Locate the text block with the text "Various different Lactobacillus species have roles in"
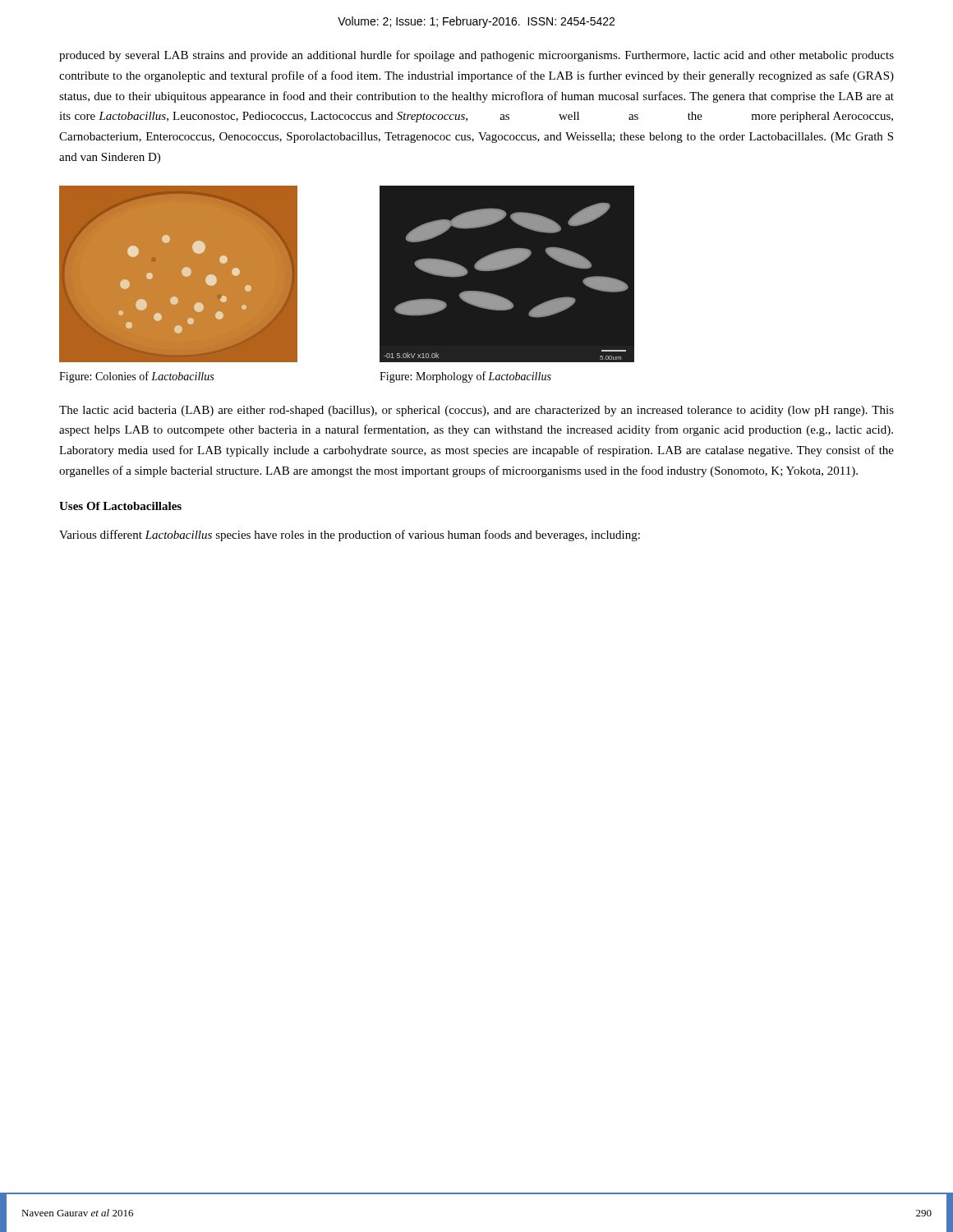Image resolution: width=953 pixels, height=1232 pixels. pos(350,534)
